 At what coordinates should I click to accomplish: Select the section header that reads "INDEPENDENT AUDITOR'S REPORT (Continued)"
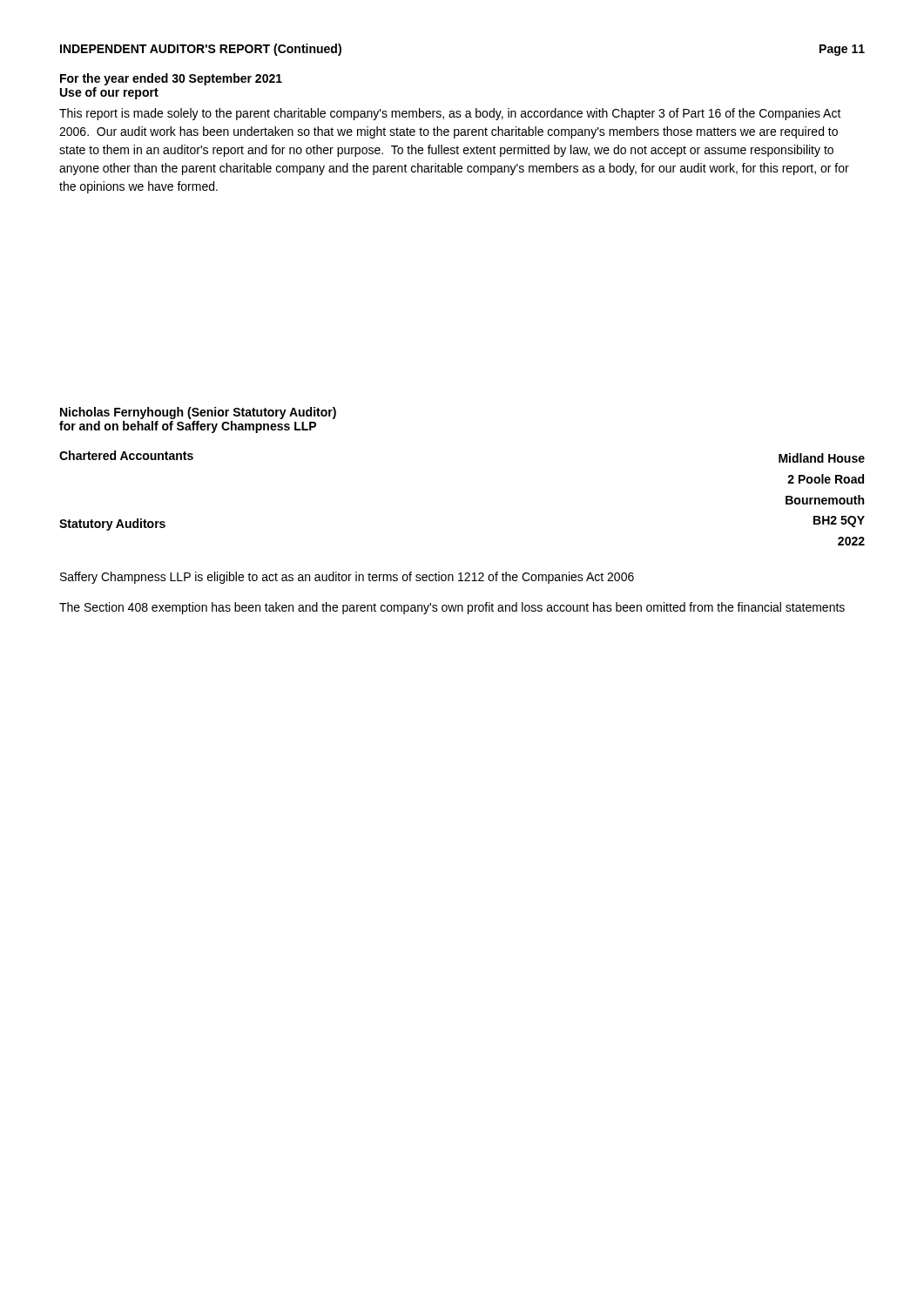(x=201, y=49)
